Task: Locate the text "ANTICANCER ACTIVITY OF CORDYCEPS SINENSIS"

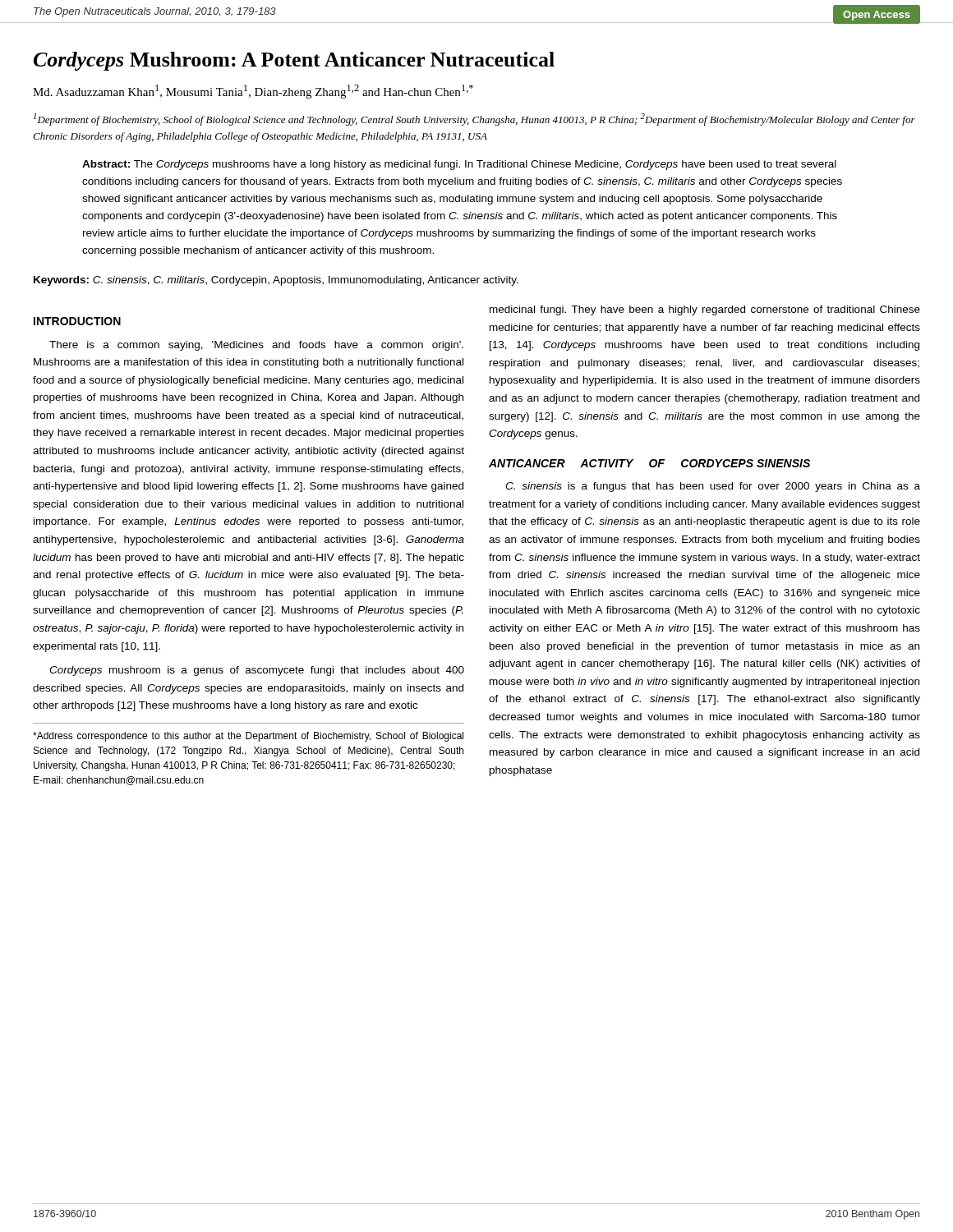Action: 650,463
